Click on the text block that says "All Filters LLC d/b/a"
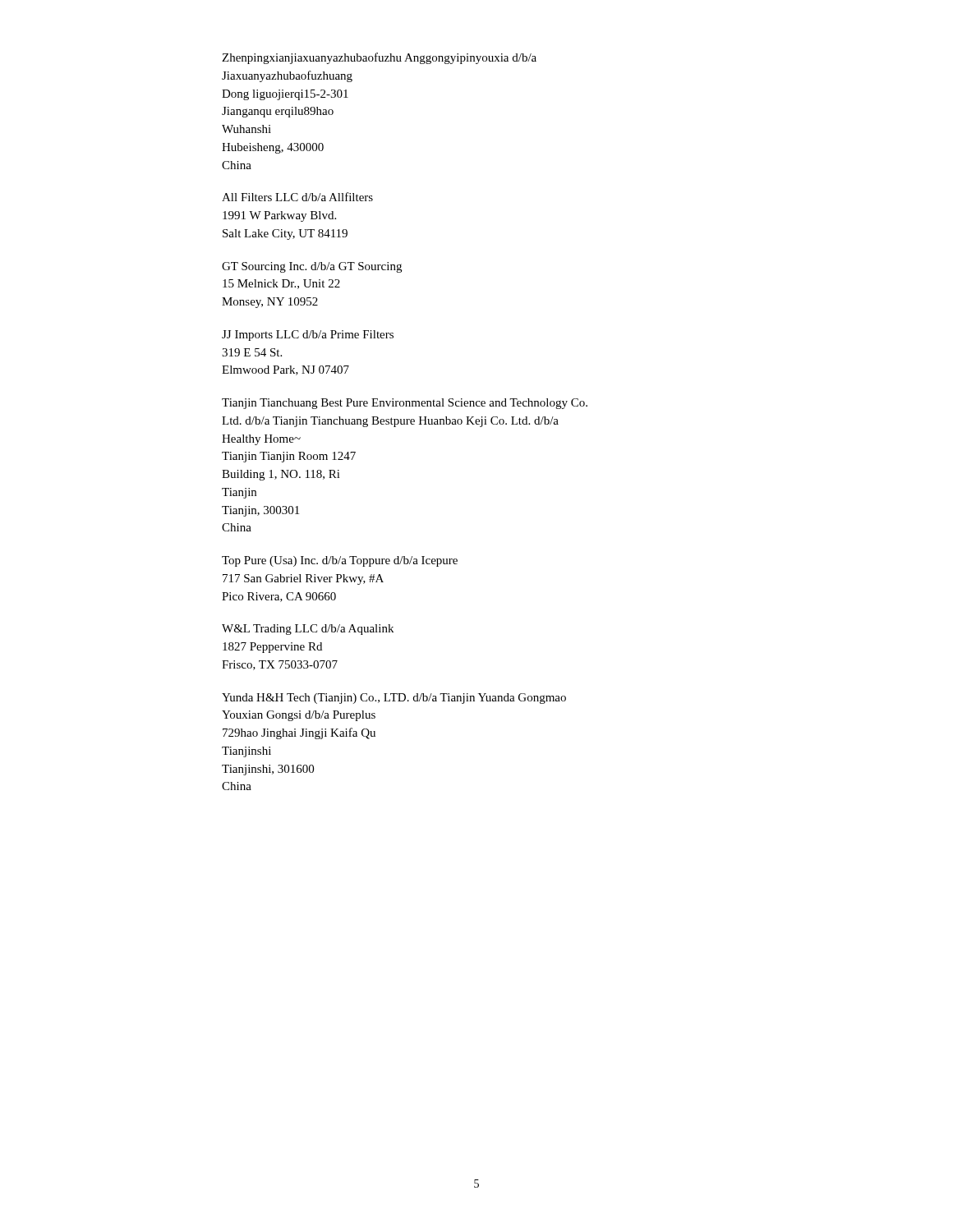Viewport: 953px width, 1232px height. 297,215
